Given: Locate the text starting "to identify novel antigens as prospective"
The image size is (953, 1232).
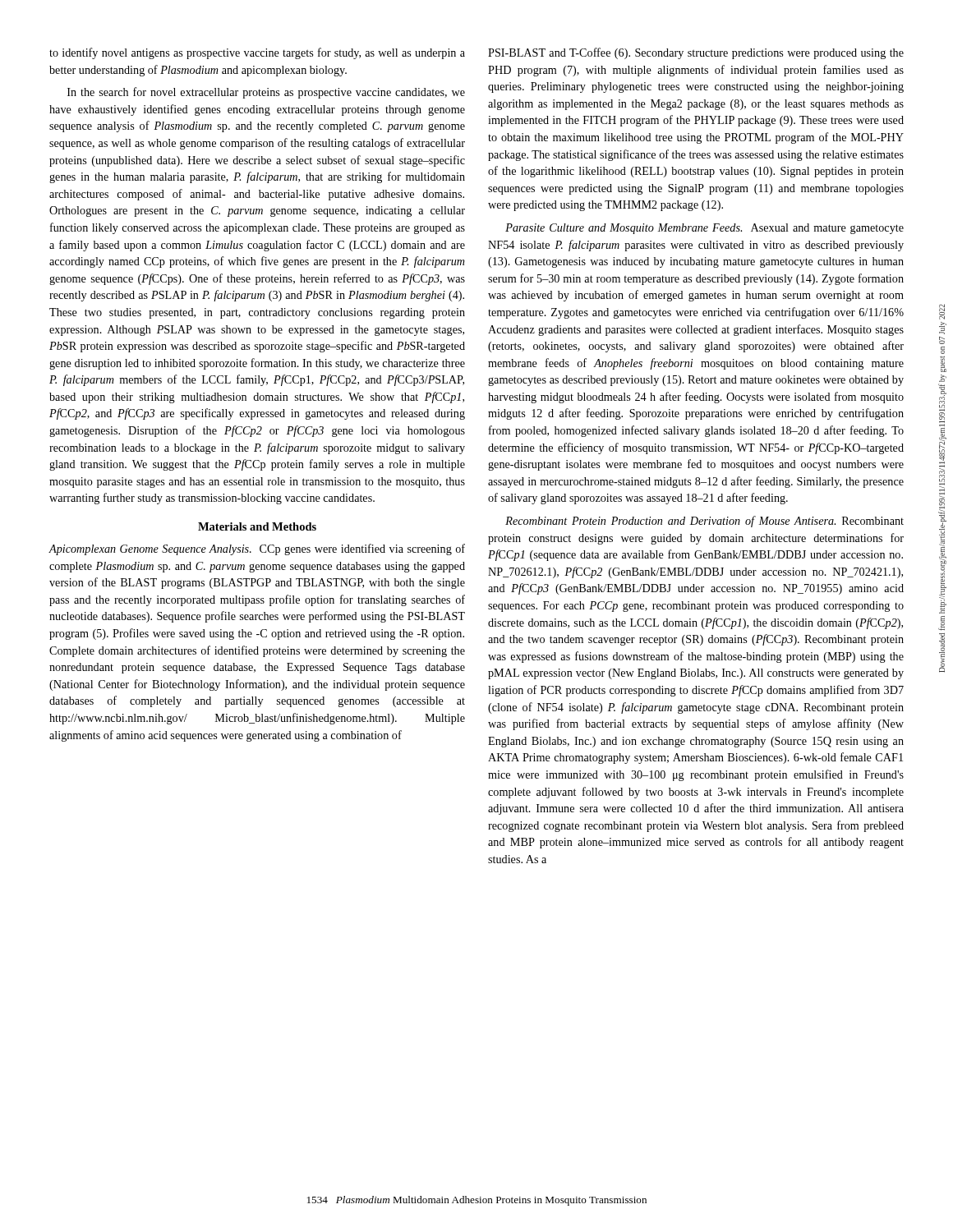Looking at the screenshot, I should 257,276.
